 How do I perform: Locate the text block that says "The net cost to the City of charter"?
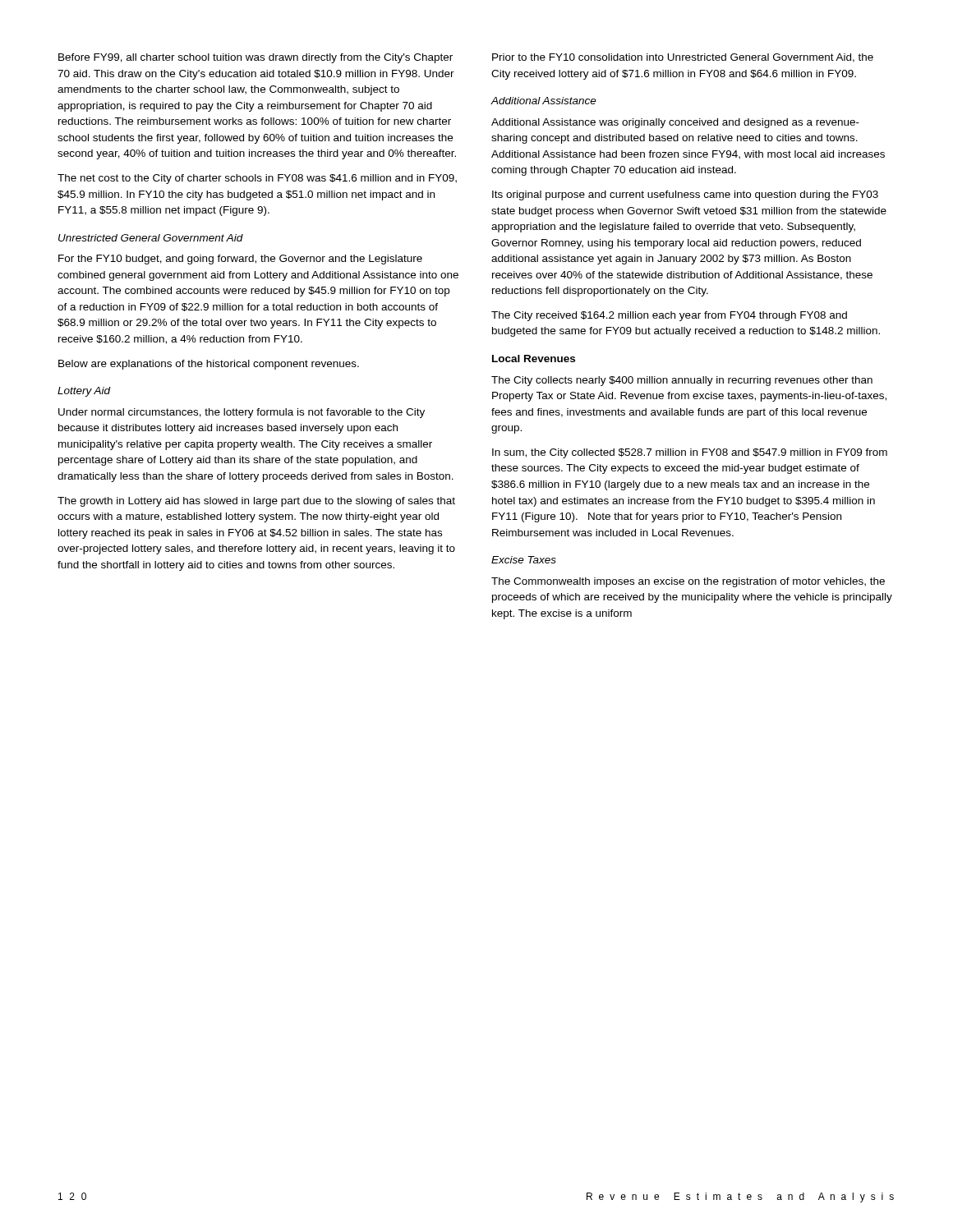(260, 194)
